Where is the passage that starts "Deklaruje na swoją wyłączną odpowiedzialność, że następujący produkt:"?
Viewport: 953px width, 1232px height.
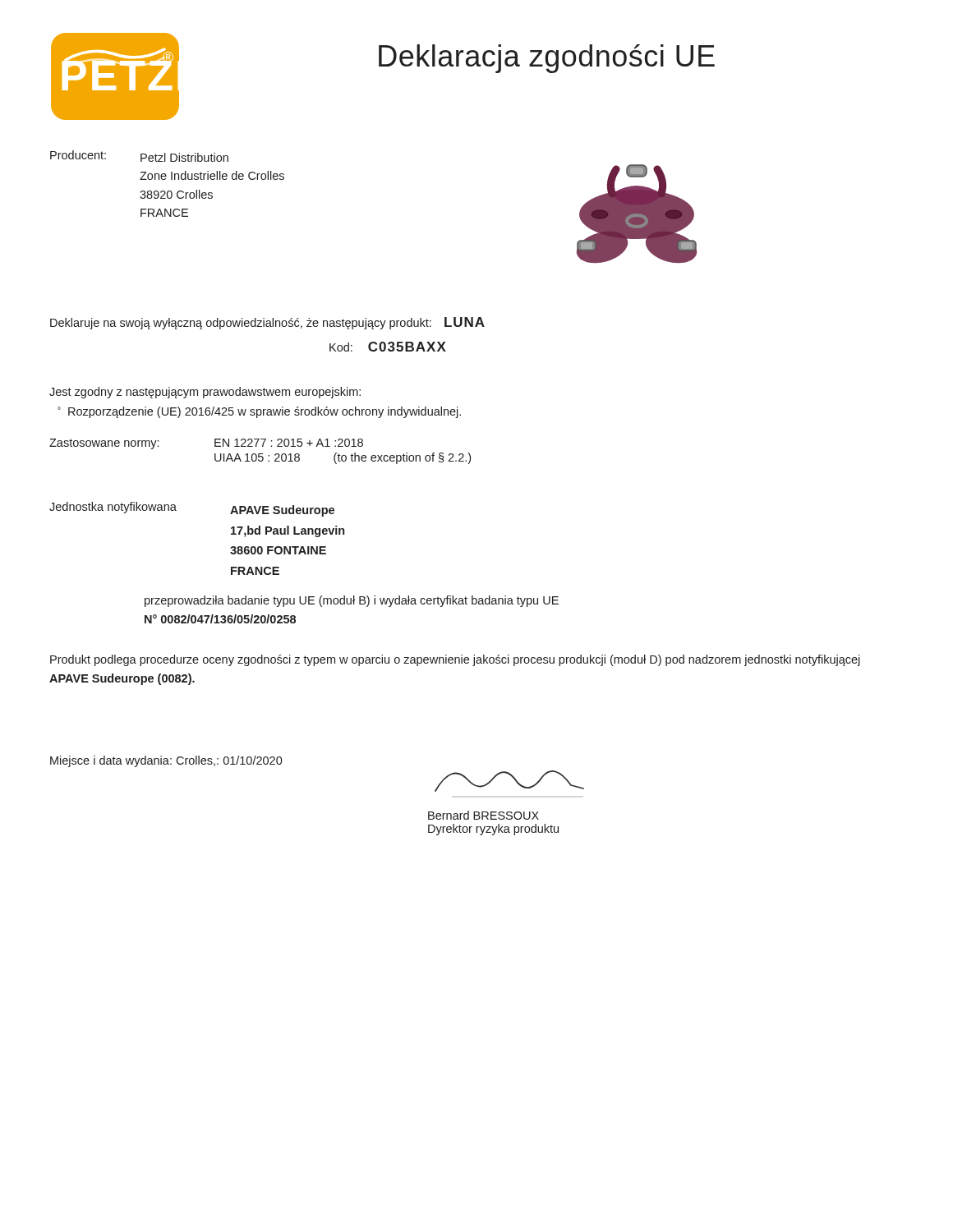point(267,322)
